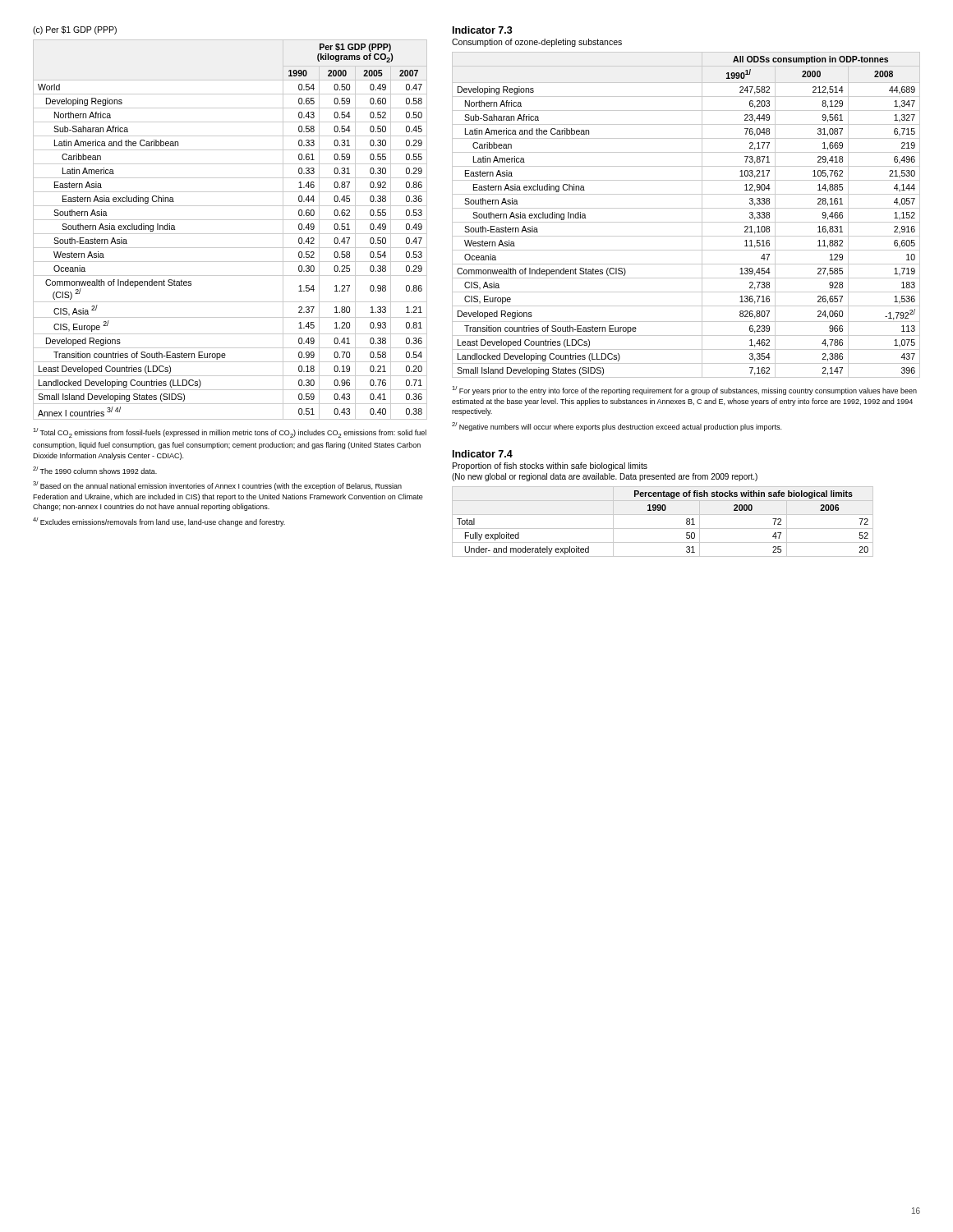Select the section header containing "Indicator 7.3"
Viewport: 953px width, 1232px height.
click(x=482, y=30)
